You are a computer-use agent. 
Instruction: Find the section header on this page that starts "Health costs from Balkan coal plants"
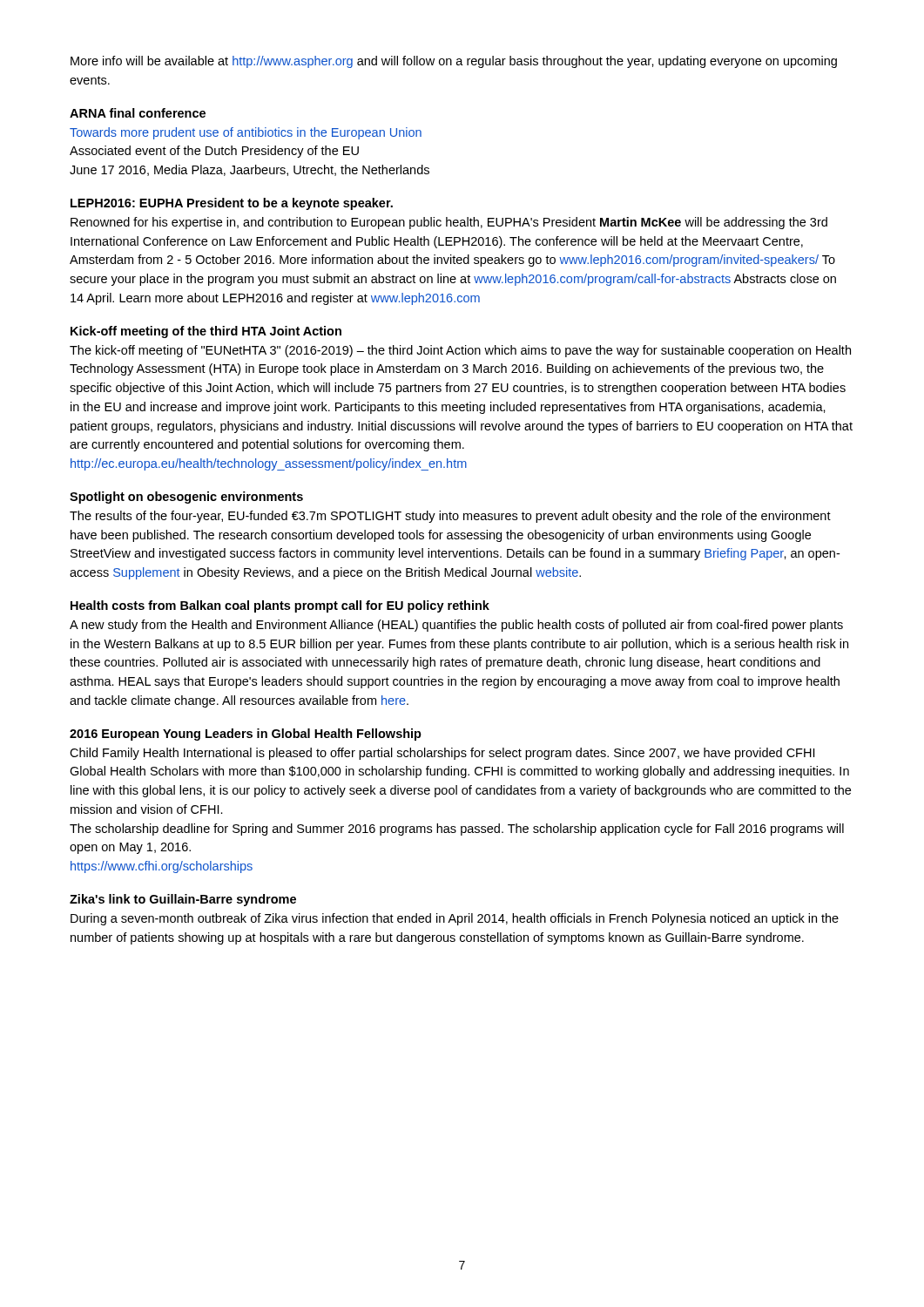click(279, 605)
